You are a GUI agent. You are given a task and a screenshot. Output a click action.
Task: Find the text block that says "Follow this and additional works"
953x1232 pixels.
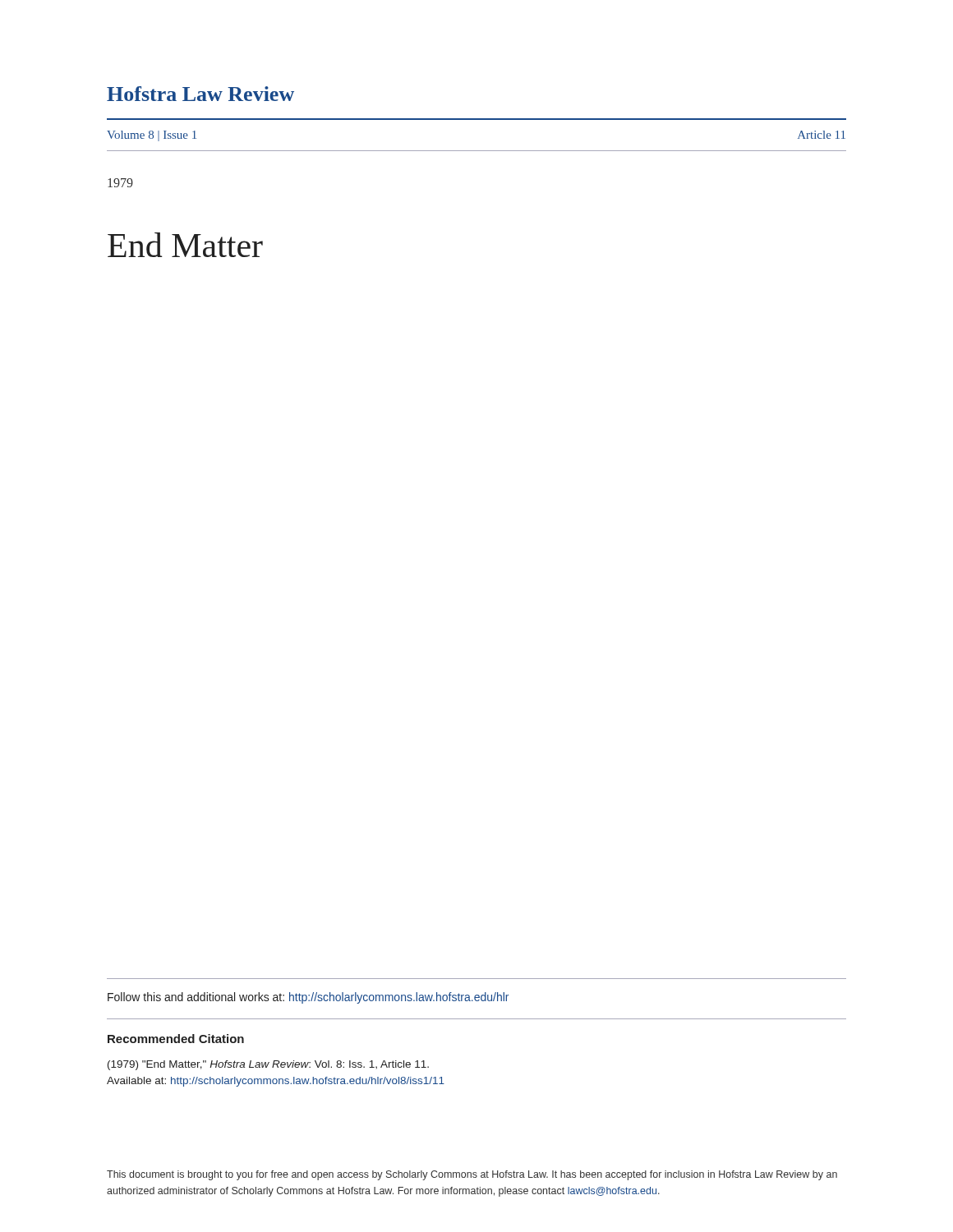tap(476, 997)
